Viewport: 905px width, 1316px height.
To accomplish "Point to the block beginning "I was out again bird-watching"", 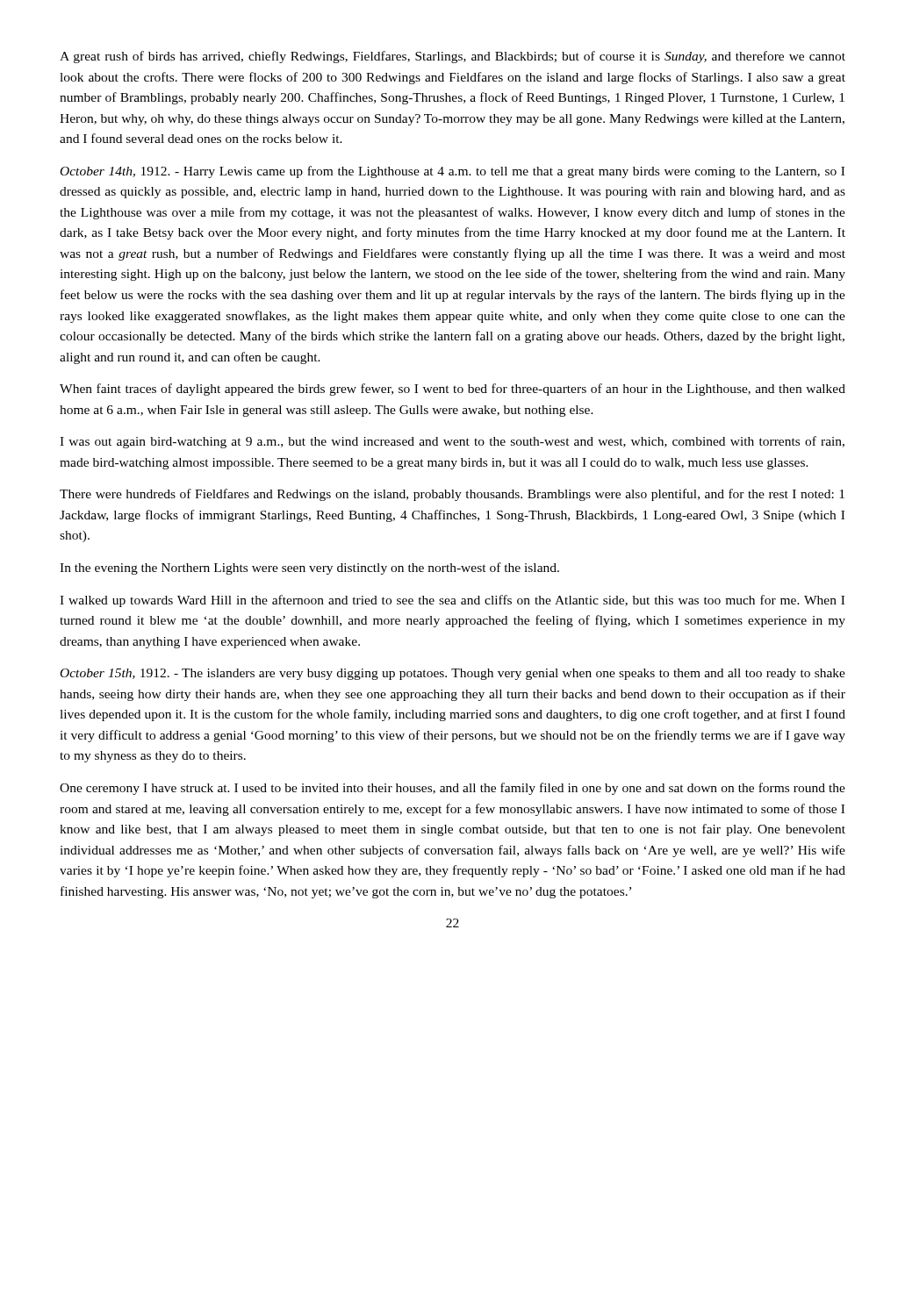I will 452,452.
